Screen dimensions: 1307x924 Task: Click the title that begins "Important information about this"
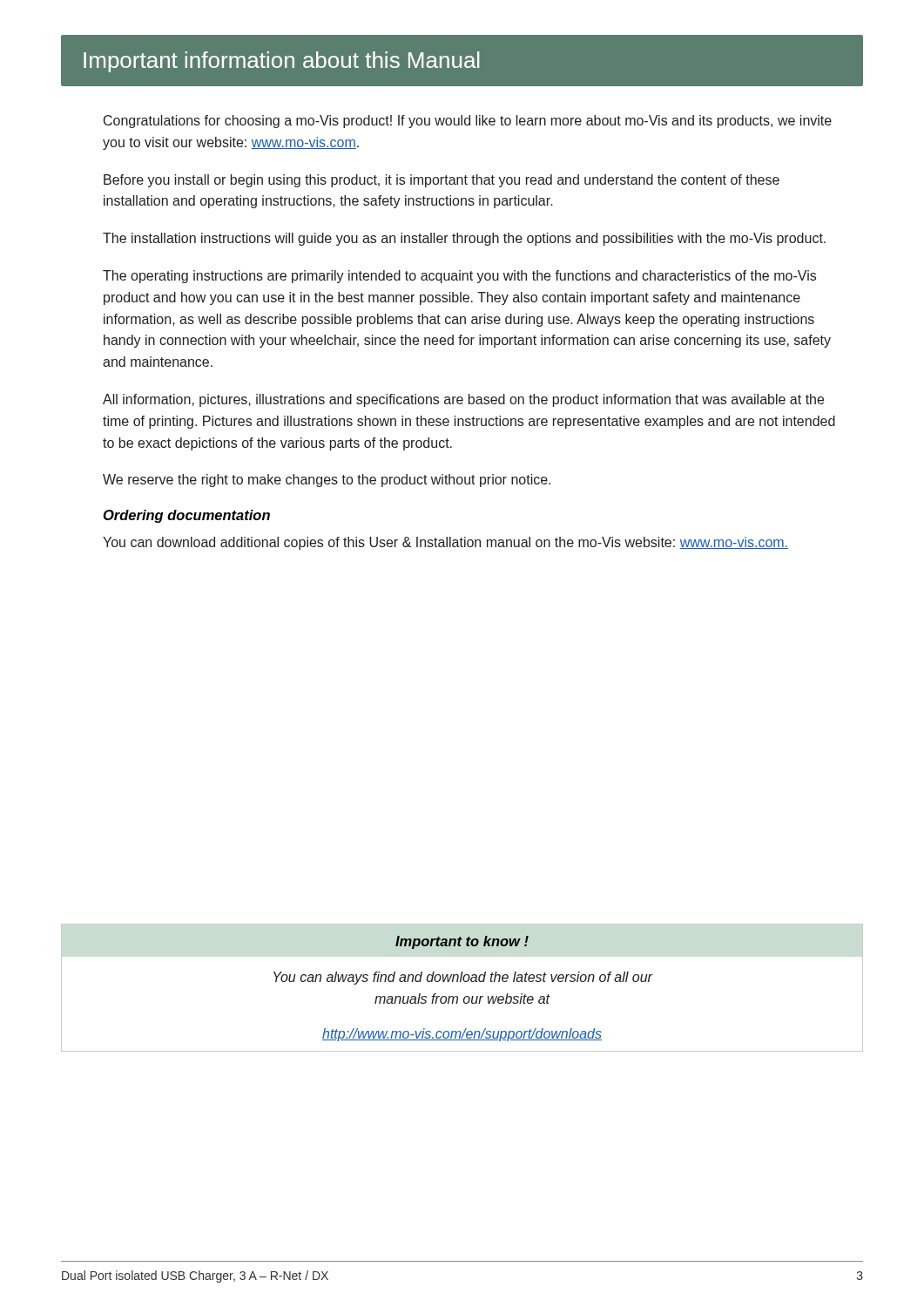pyautogui.click(x=281, y=60)
